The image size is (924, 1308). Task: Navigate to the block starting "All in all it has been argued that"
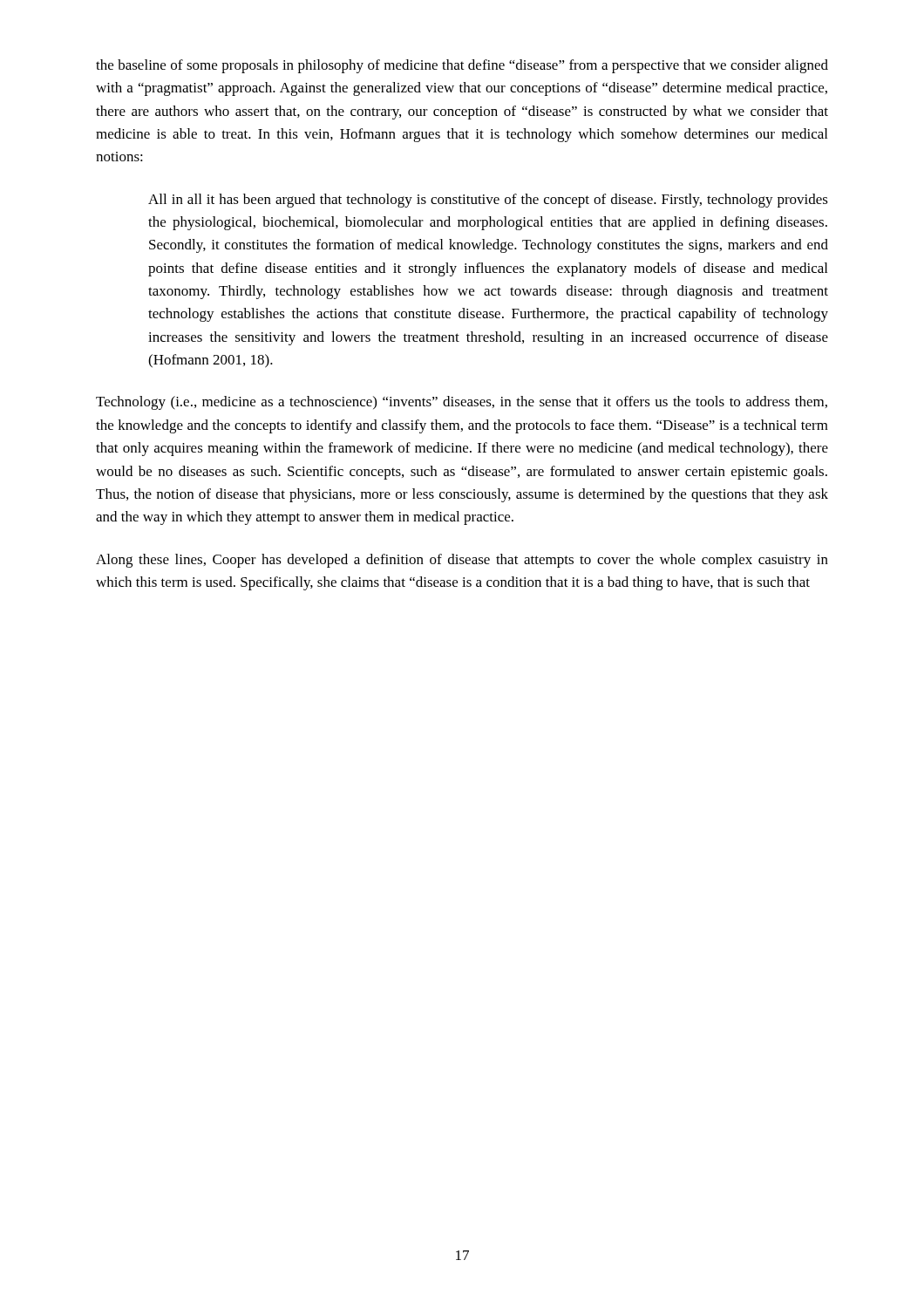tap(488, 279)
